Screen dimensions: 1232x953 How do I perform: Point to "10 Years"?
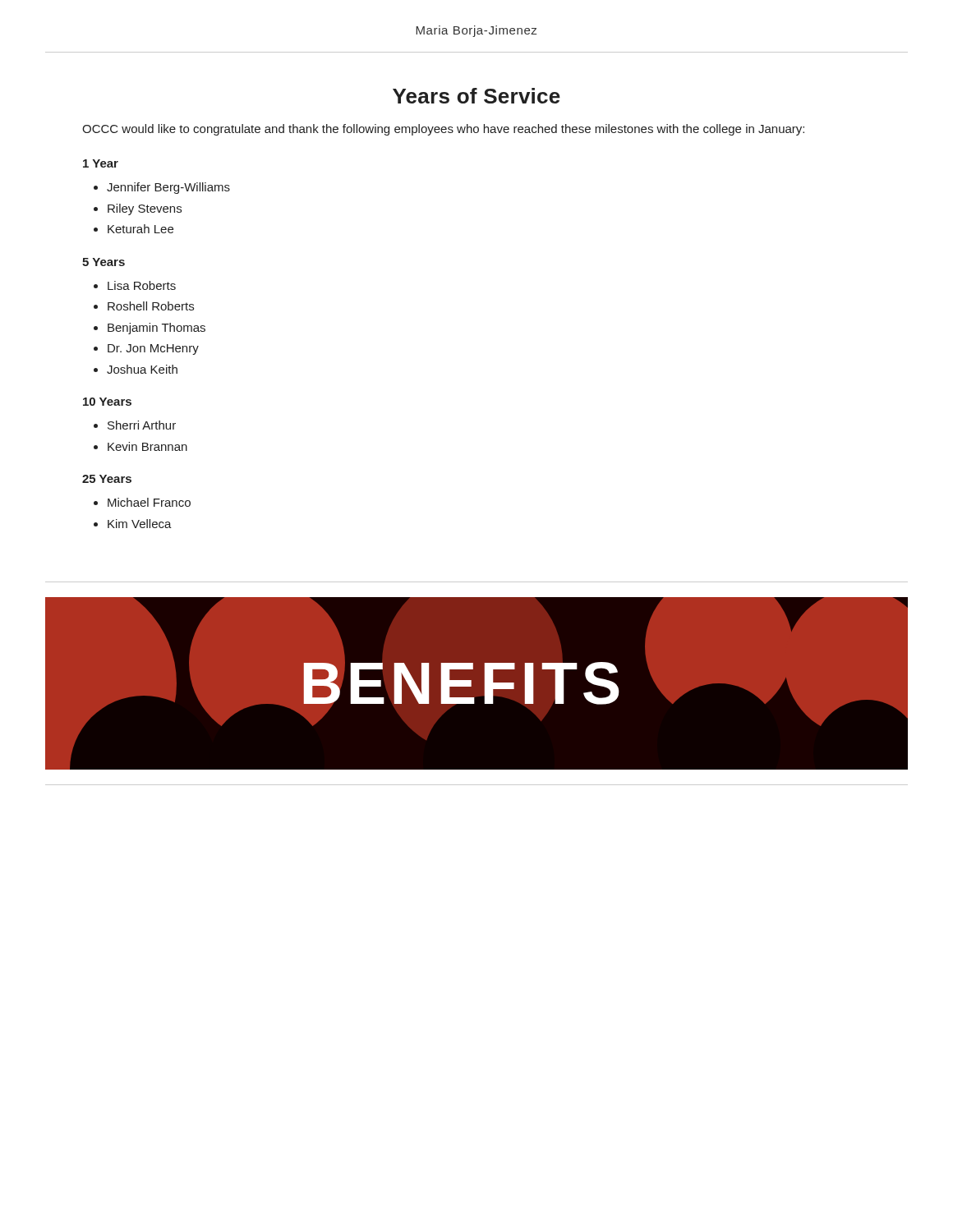(x=107, y=401)
